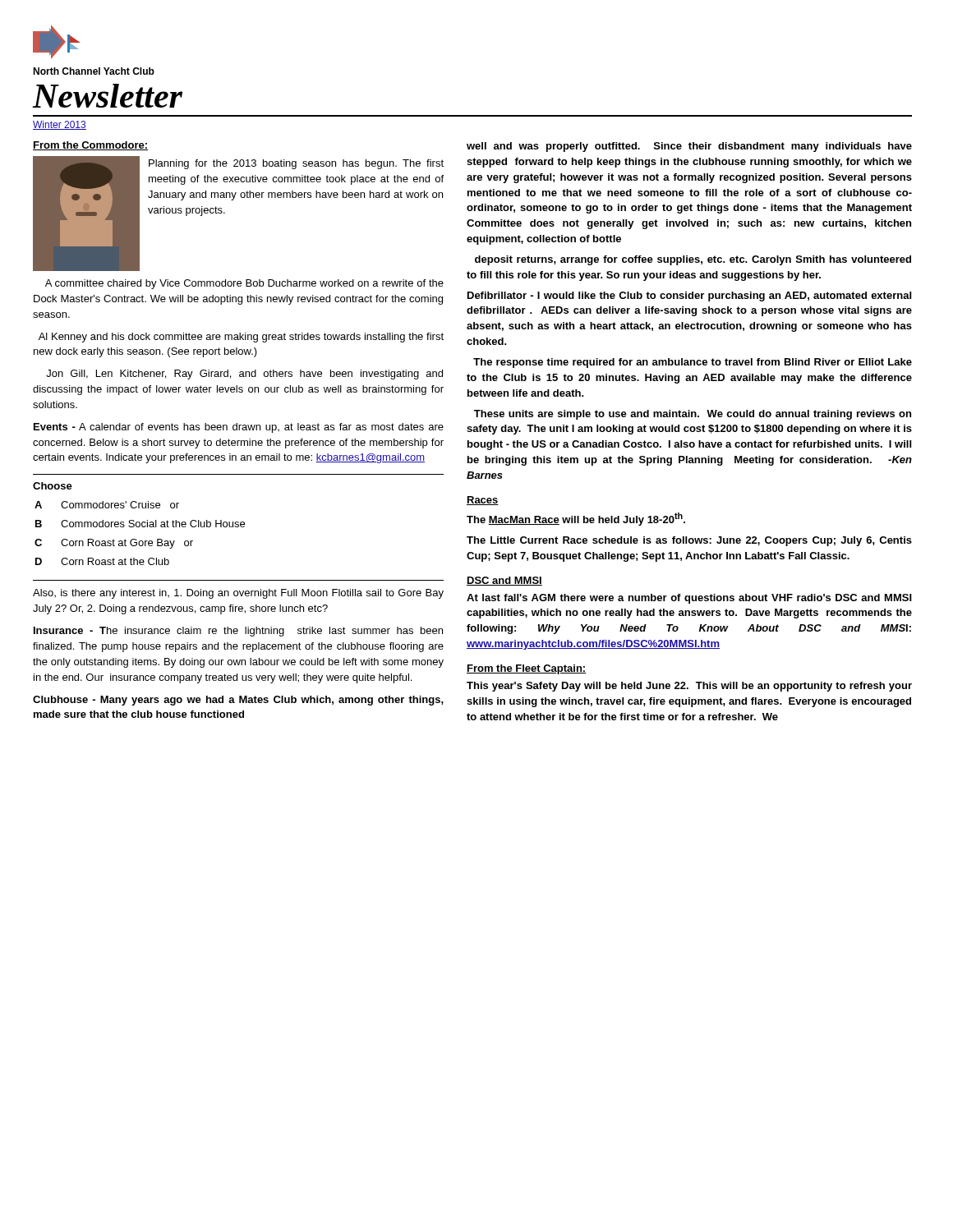Point to the block beginning "The MacMan Race"

click(576, 518)
